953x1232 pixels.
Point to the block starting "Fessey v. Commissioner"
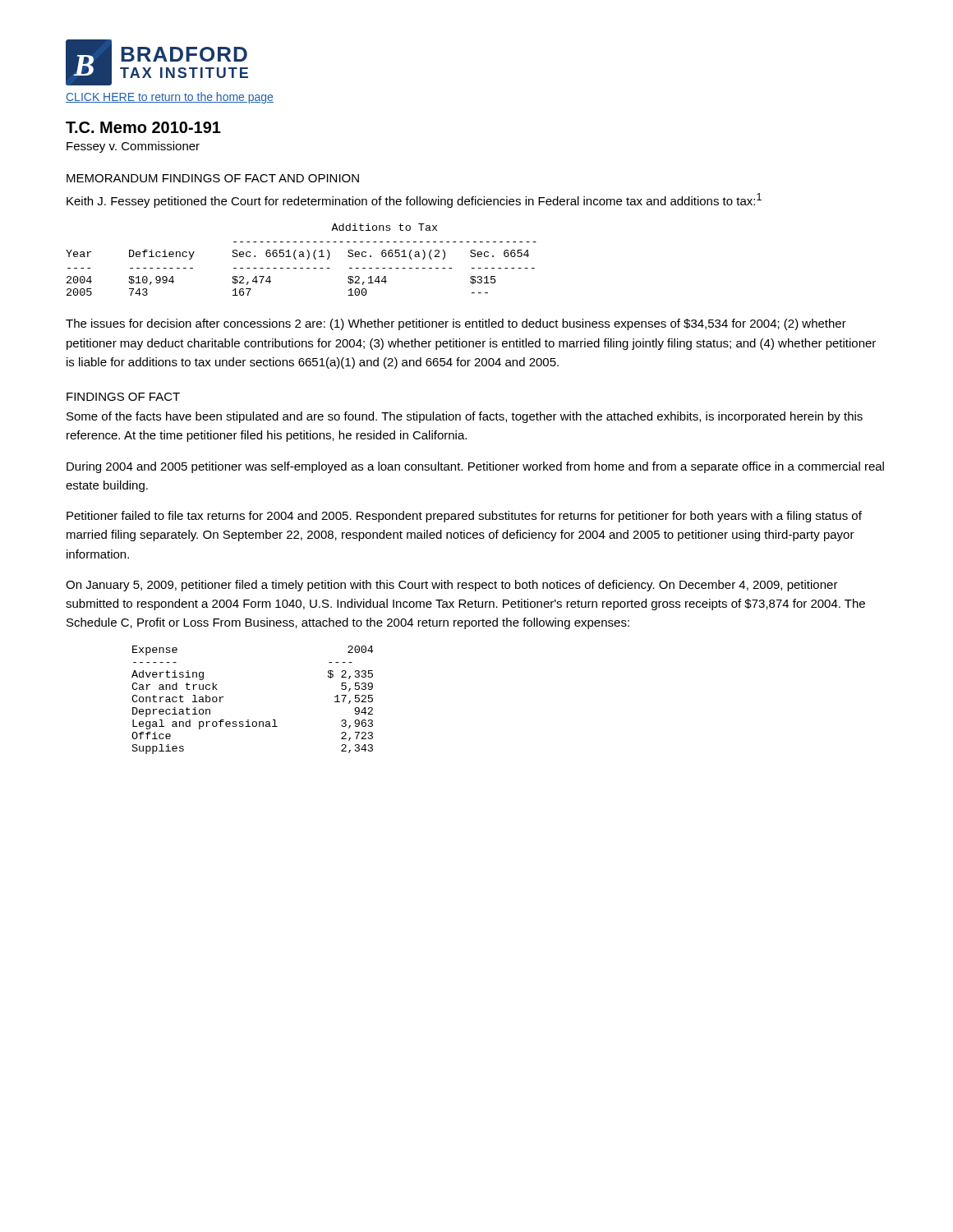133,146
